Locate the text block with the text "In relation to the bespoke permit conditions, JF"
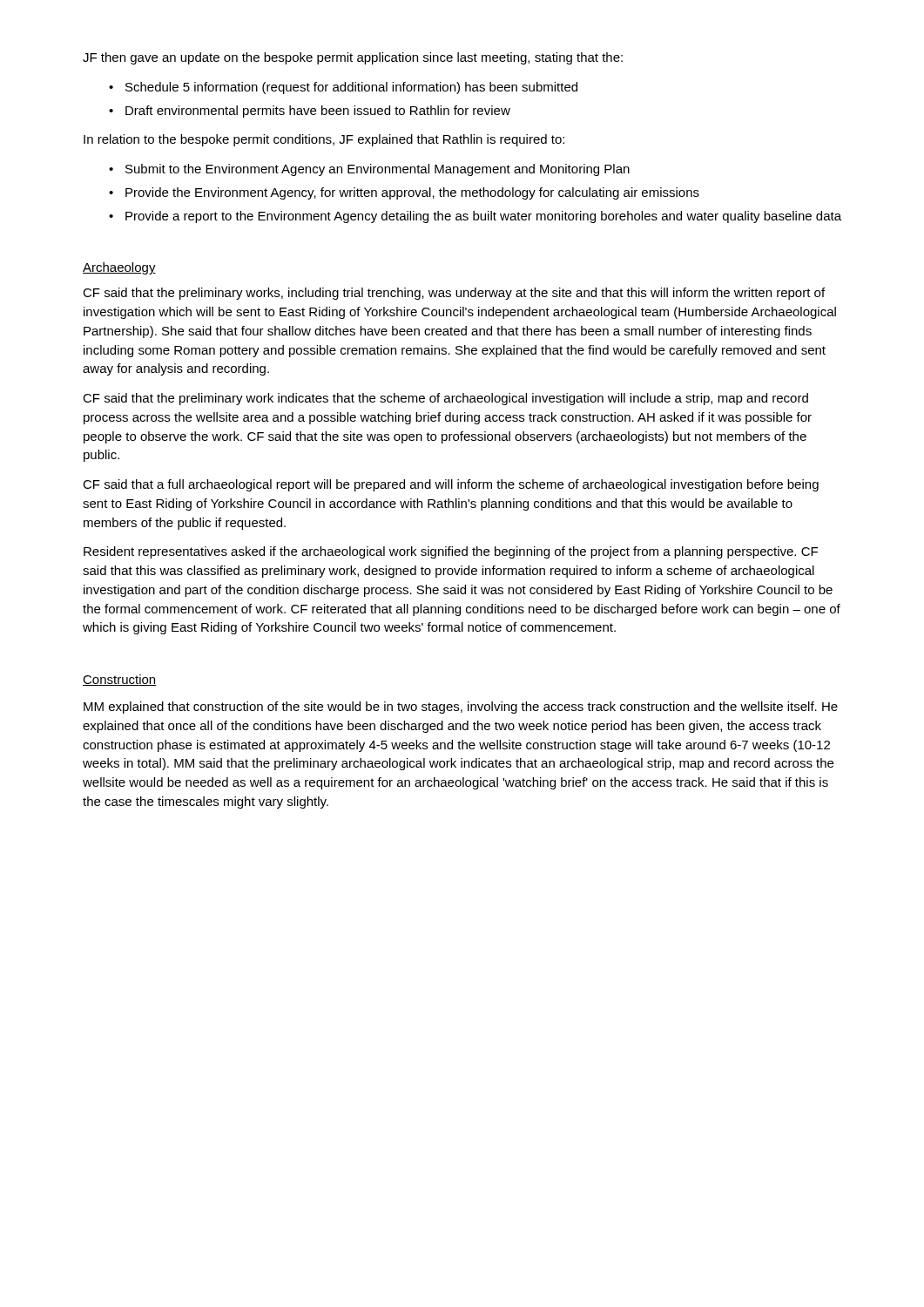Image resolution: width=924 pixels, height=1307 pixels. tap(324, 139)
